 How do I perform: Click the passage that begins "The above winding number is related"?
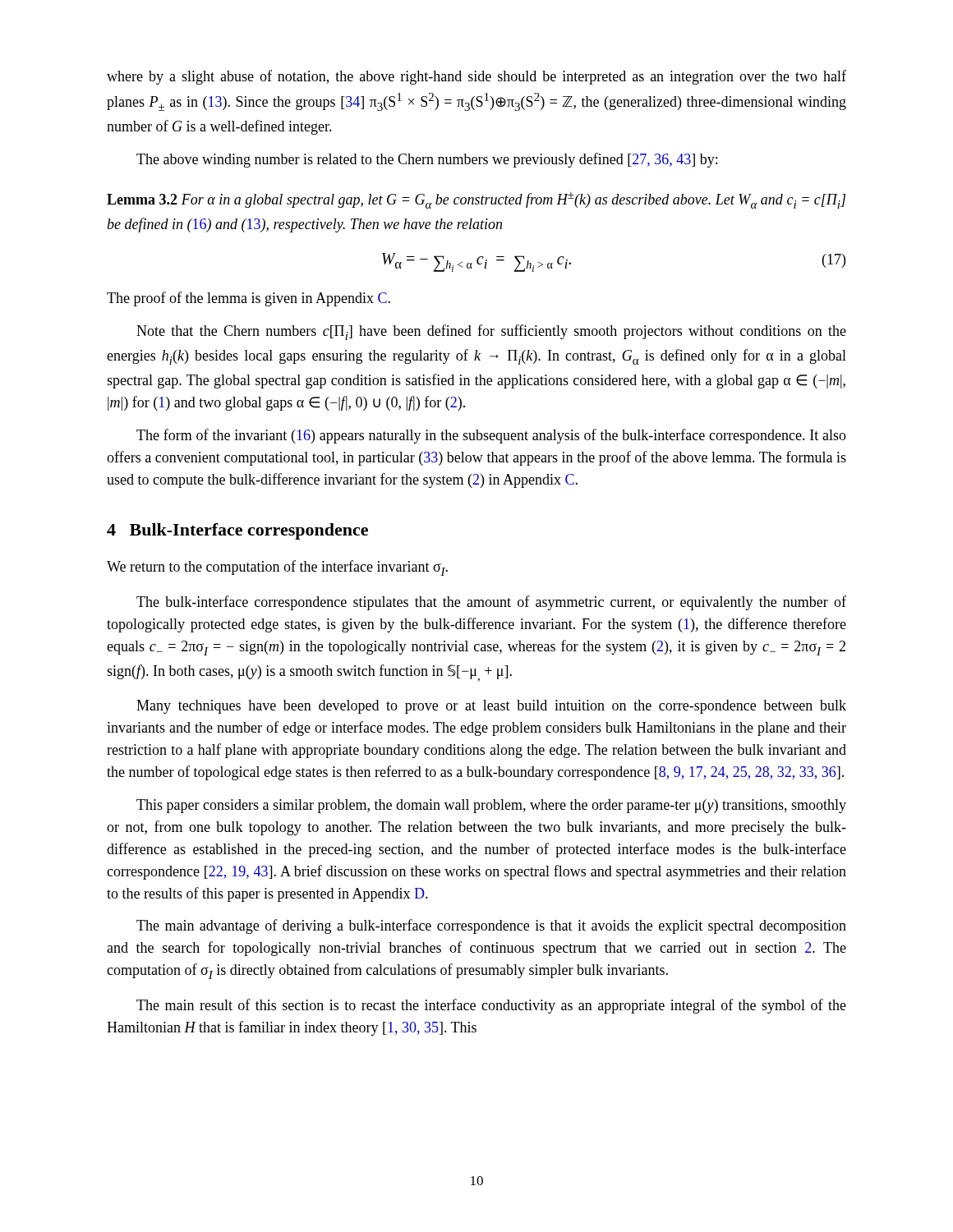click(428, 159)
